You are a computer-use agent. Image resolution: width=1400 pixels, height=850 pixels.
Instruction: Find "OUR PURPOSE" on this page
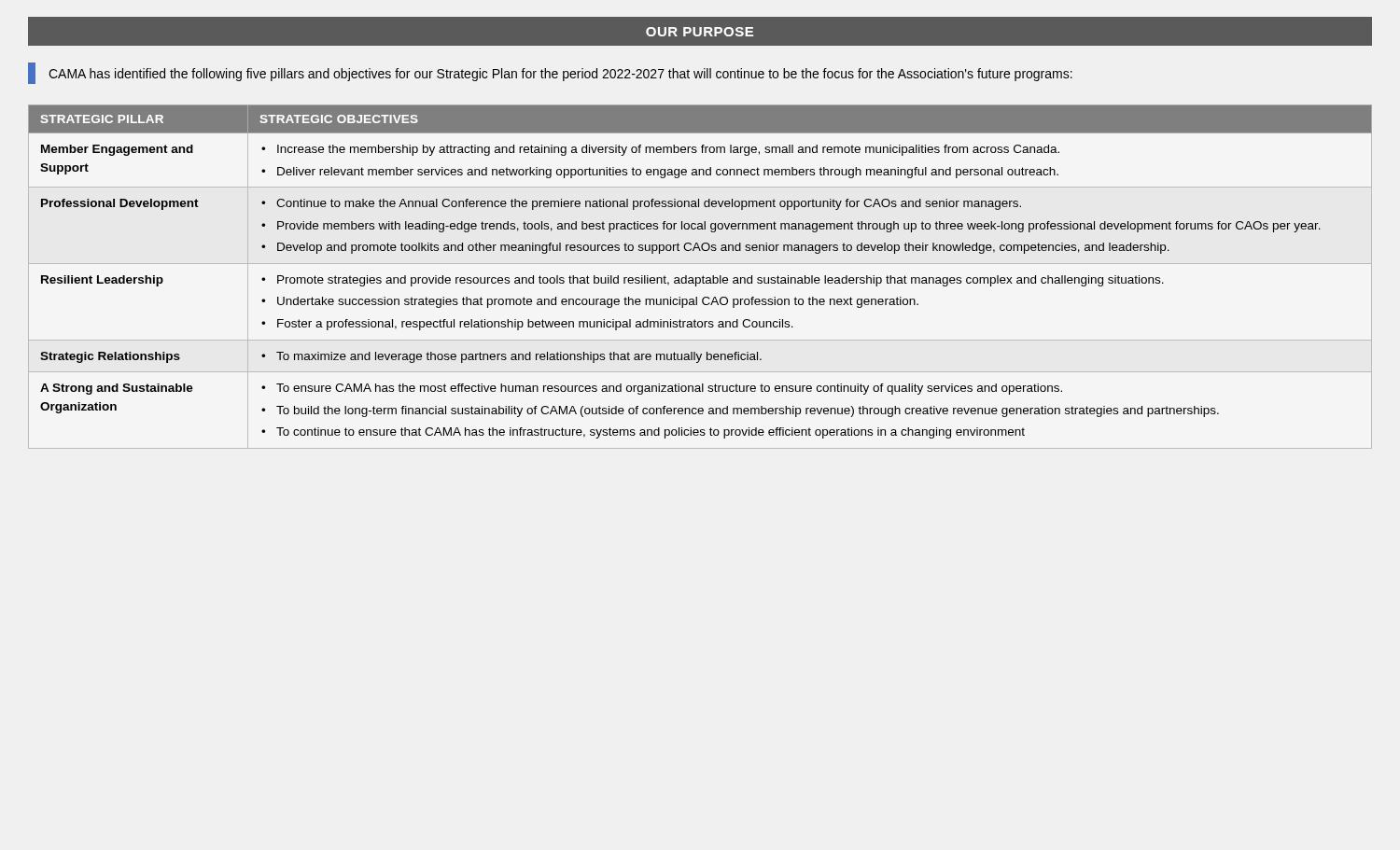(x=700, y=31)
